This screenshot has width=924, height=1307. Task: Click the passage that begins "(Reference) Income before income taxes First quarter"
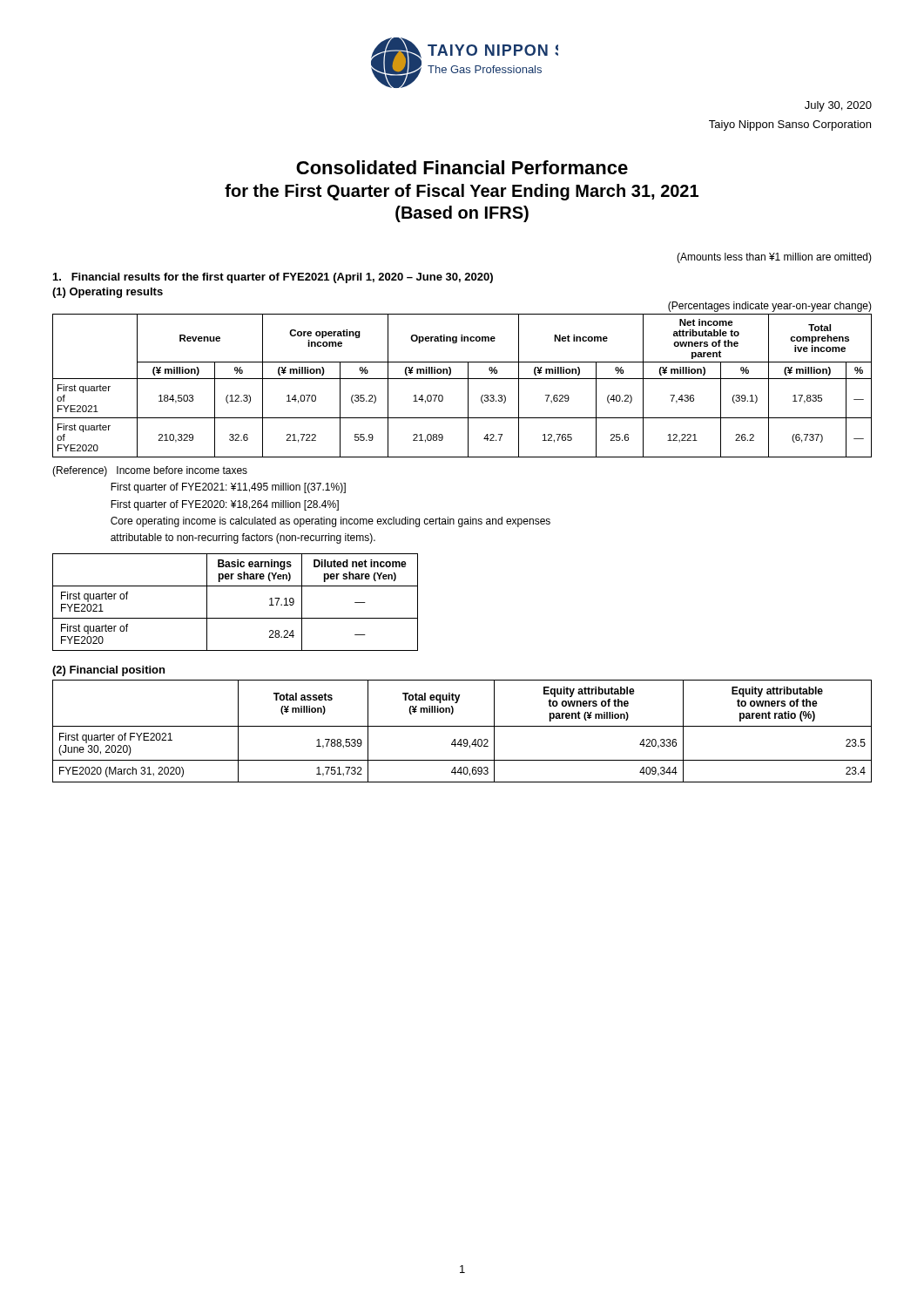[x=302, y=504]
